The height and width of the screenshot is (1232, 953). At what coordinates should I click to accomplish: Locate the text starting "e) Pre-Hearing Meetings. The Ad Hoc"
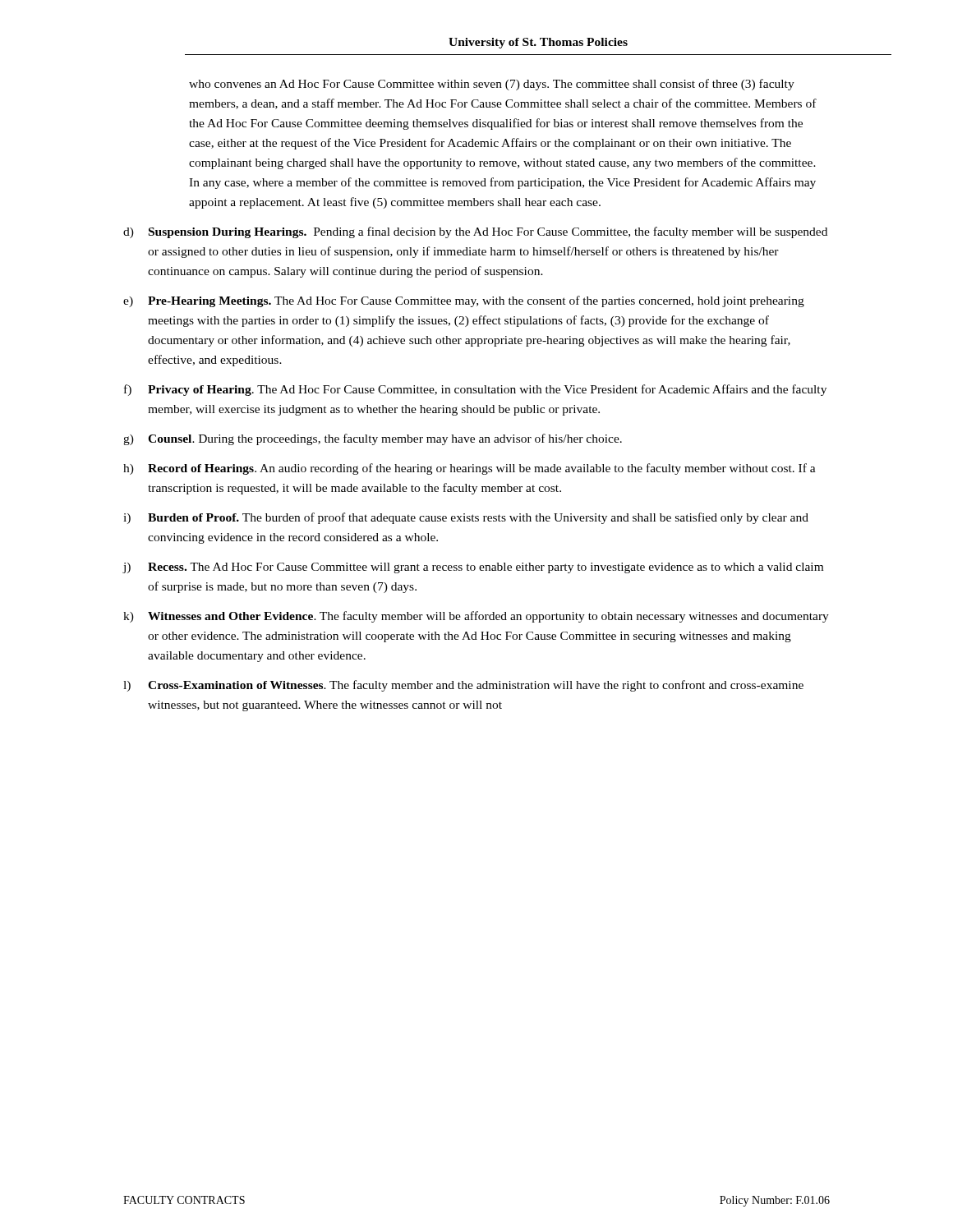coord(476,330)
